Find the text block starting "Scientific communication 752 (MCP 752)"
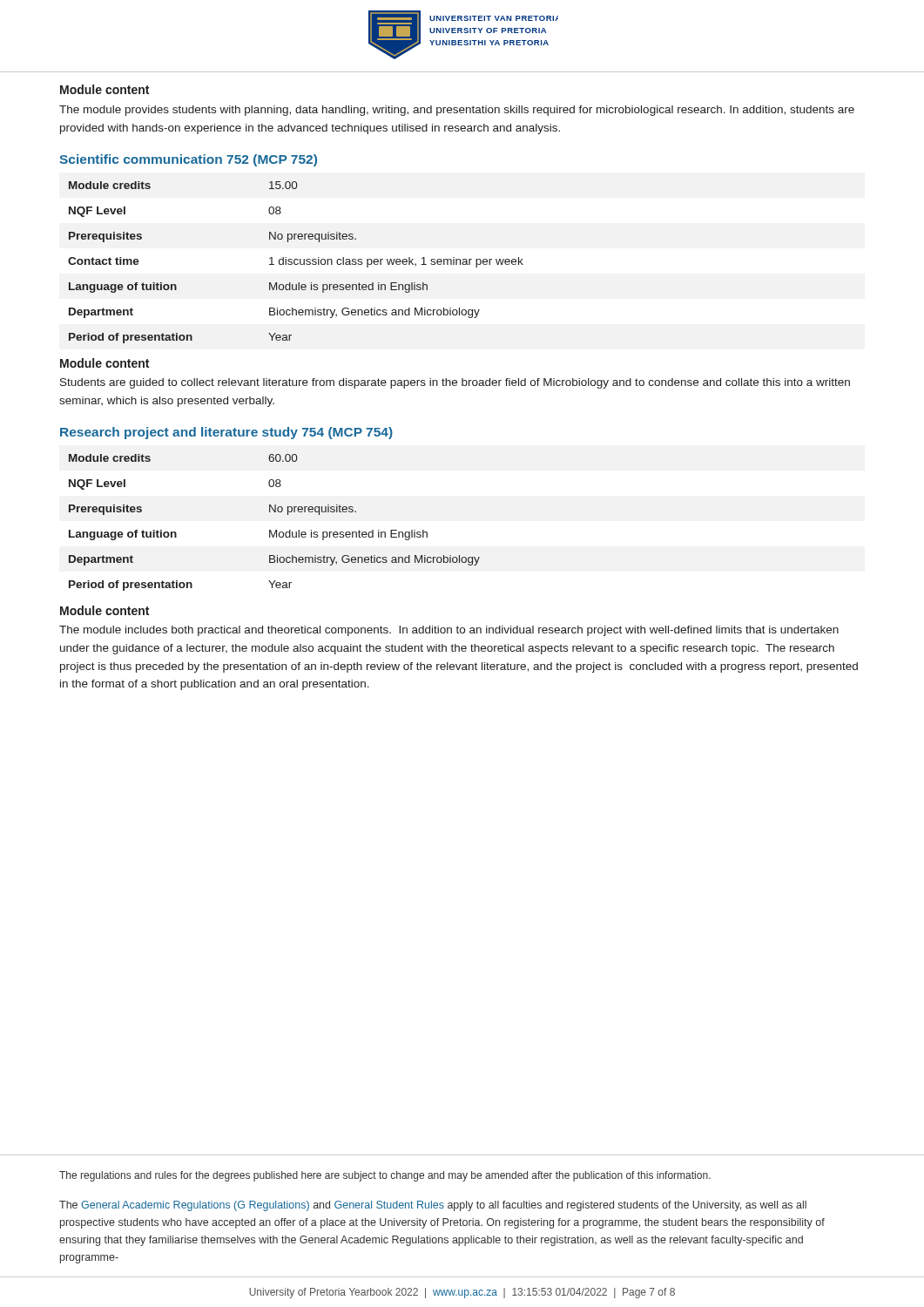 [188, 159]
